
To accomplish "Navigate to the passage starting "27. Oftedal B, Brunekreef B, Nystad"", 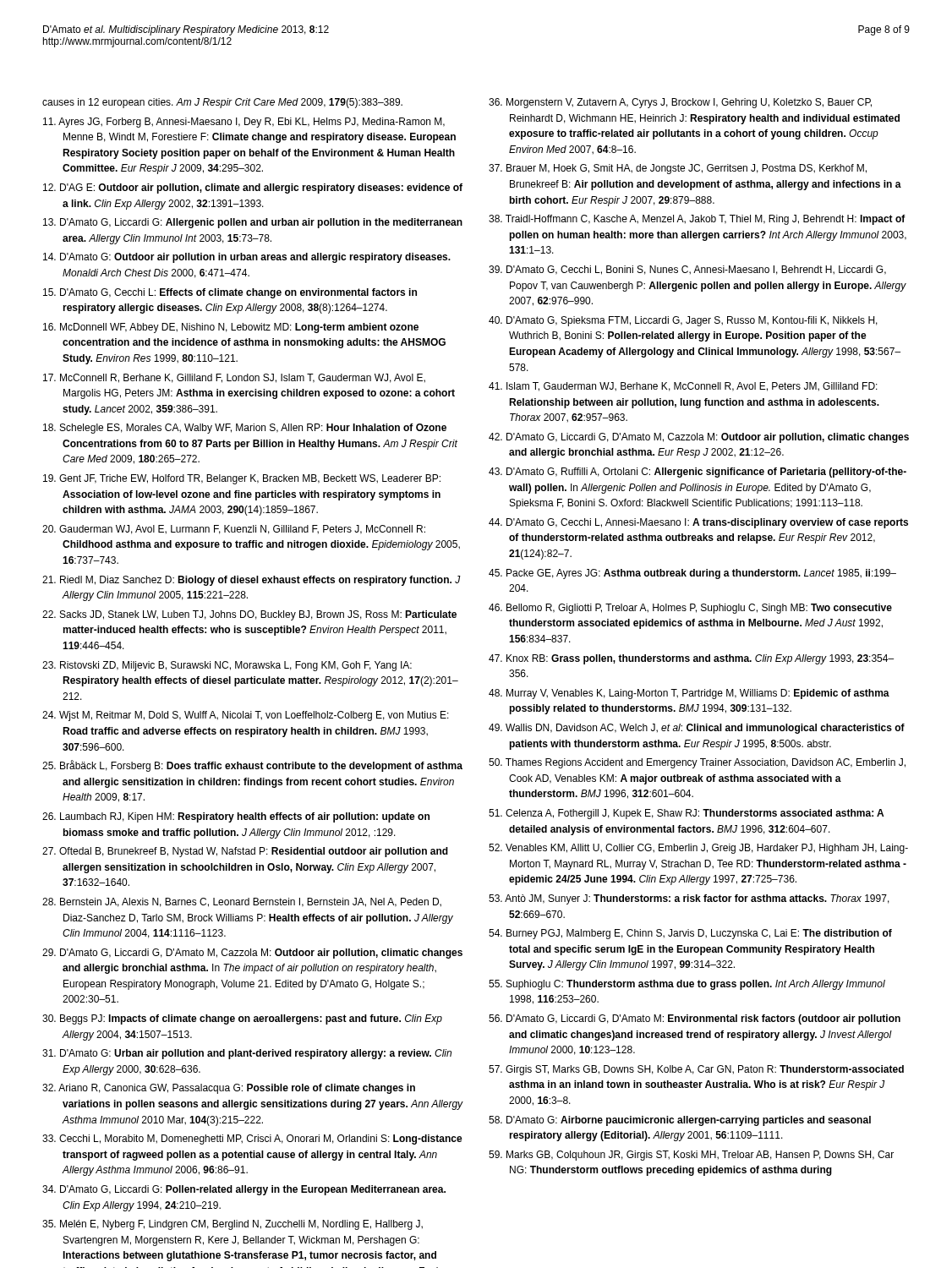I will pyautogui.click(x=245, y=867).
